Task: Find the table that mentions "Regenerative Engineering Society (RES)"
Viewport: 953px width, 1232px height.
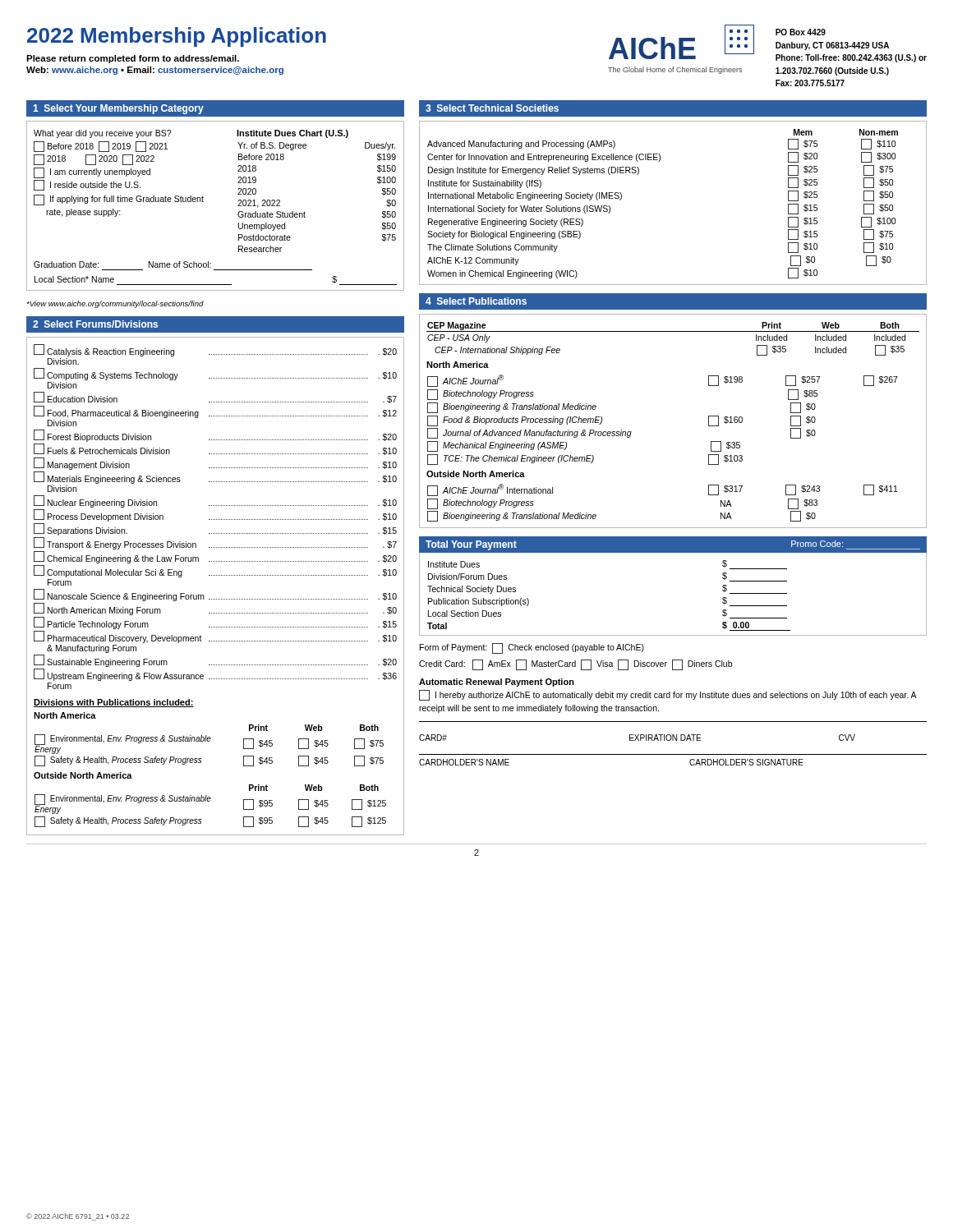Action: [673, 203]
